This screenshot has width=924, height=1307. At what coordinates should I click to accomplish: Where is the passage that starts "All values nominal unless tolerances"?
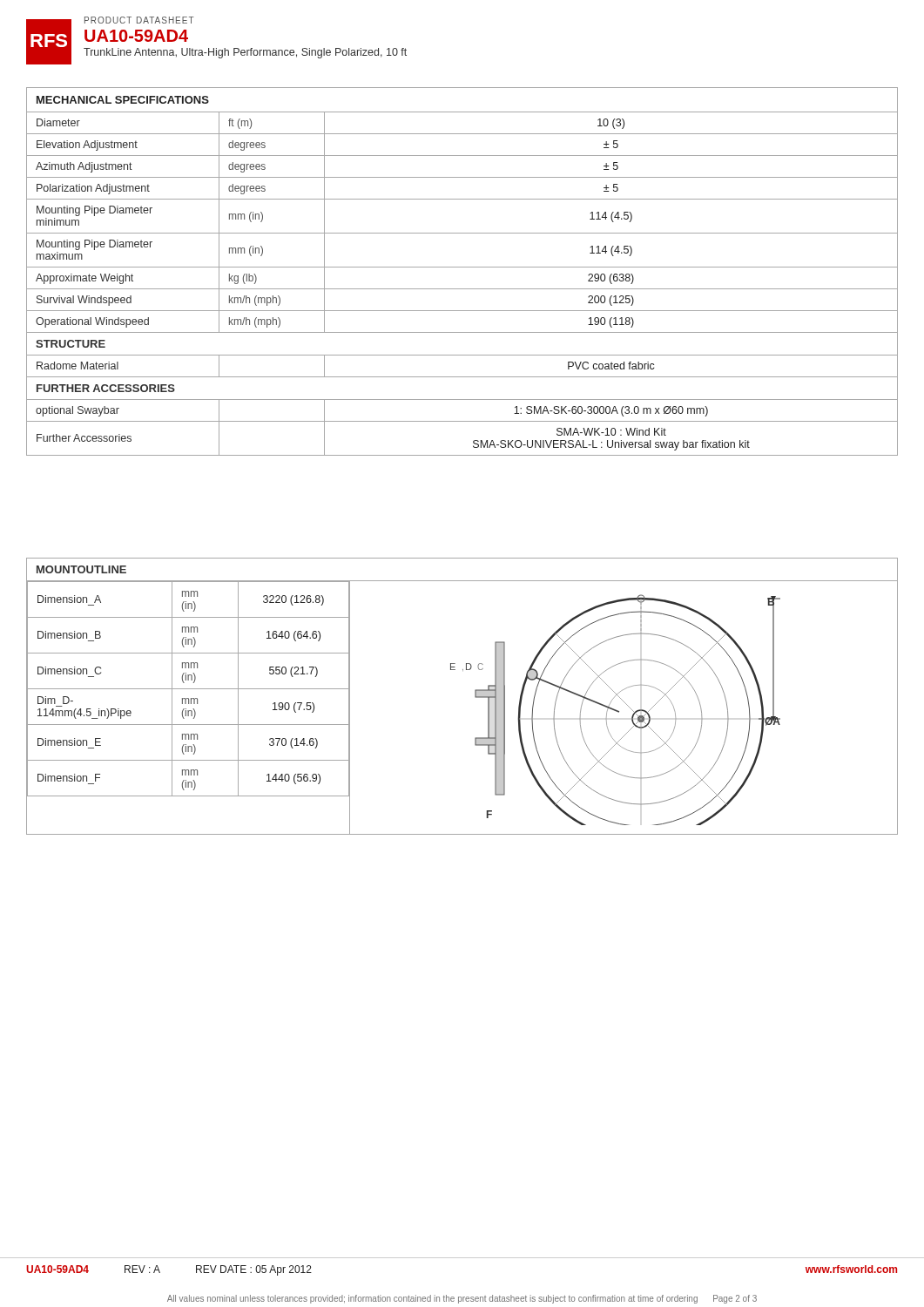(x=462, y=1299)
